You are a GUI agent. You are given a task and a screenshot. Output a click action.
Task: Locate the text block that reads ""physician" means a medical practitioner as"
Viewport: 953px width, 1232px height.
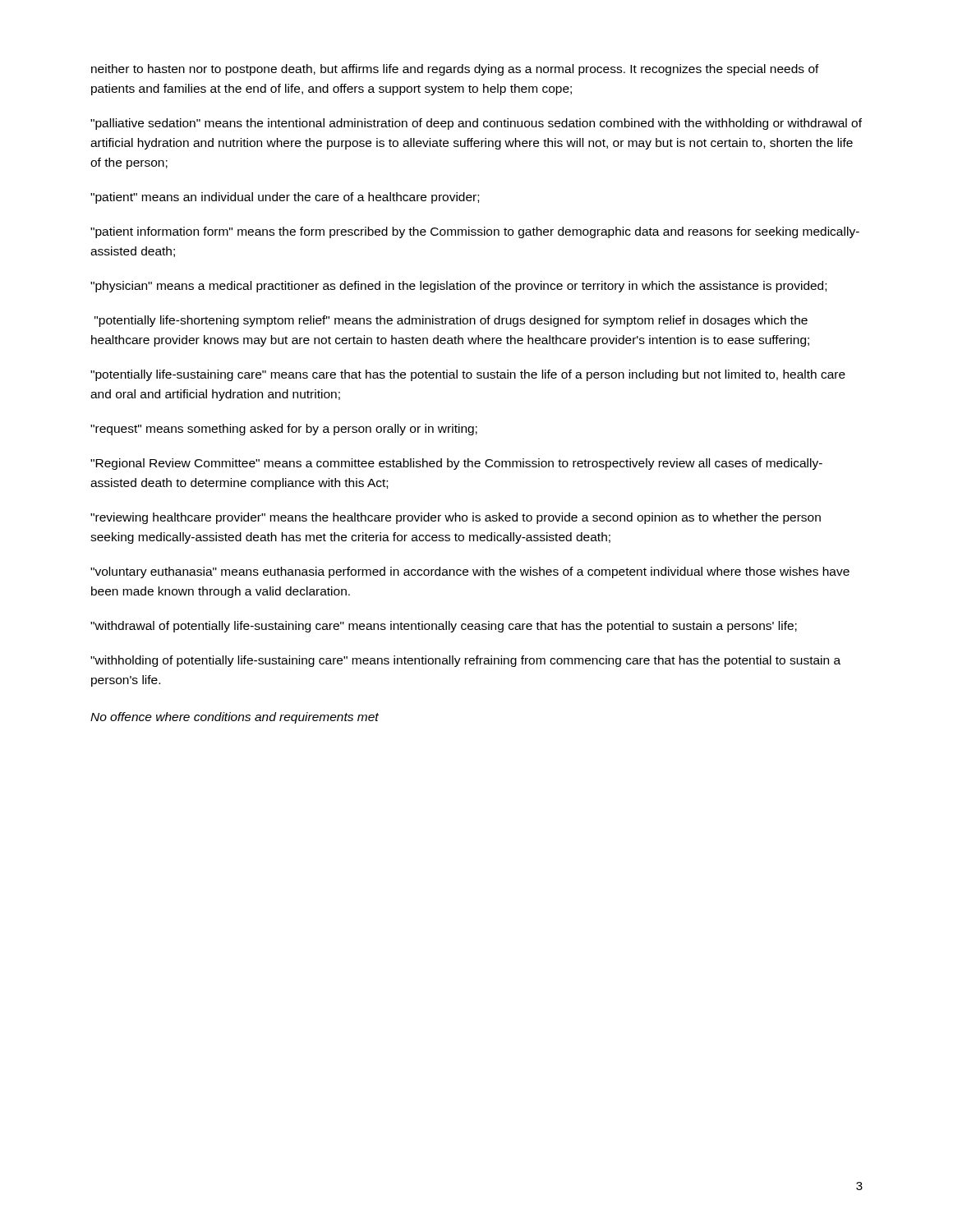pyautogui.click(x=459, y=286)
